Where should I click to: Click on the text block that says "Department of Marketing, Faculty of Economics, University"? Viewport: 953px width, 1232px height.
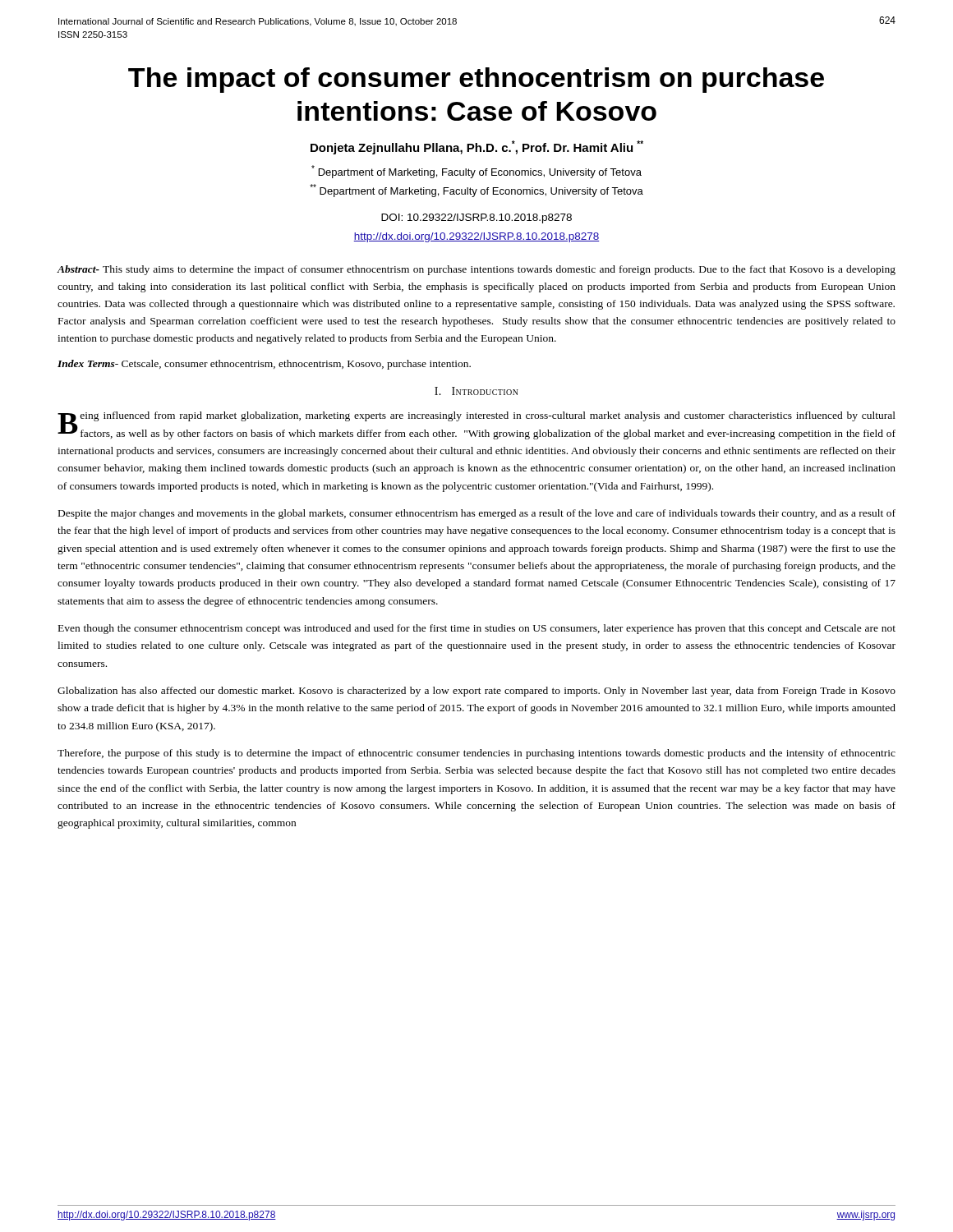click(476, 181)
